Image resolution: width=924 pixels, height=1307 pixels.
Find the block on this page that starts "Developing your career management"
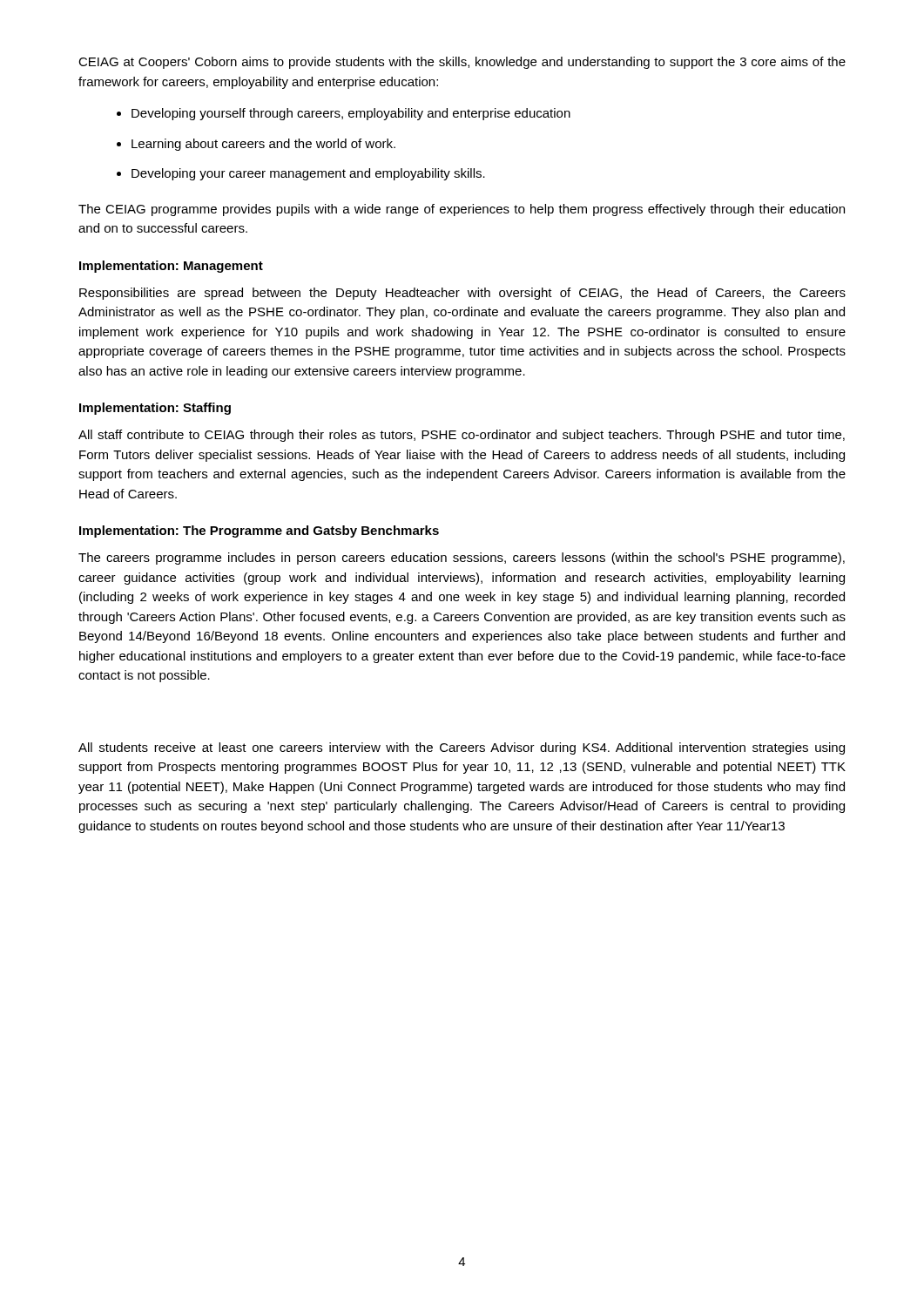308,173
